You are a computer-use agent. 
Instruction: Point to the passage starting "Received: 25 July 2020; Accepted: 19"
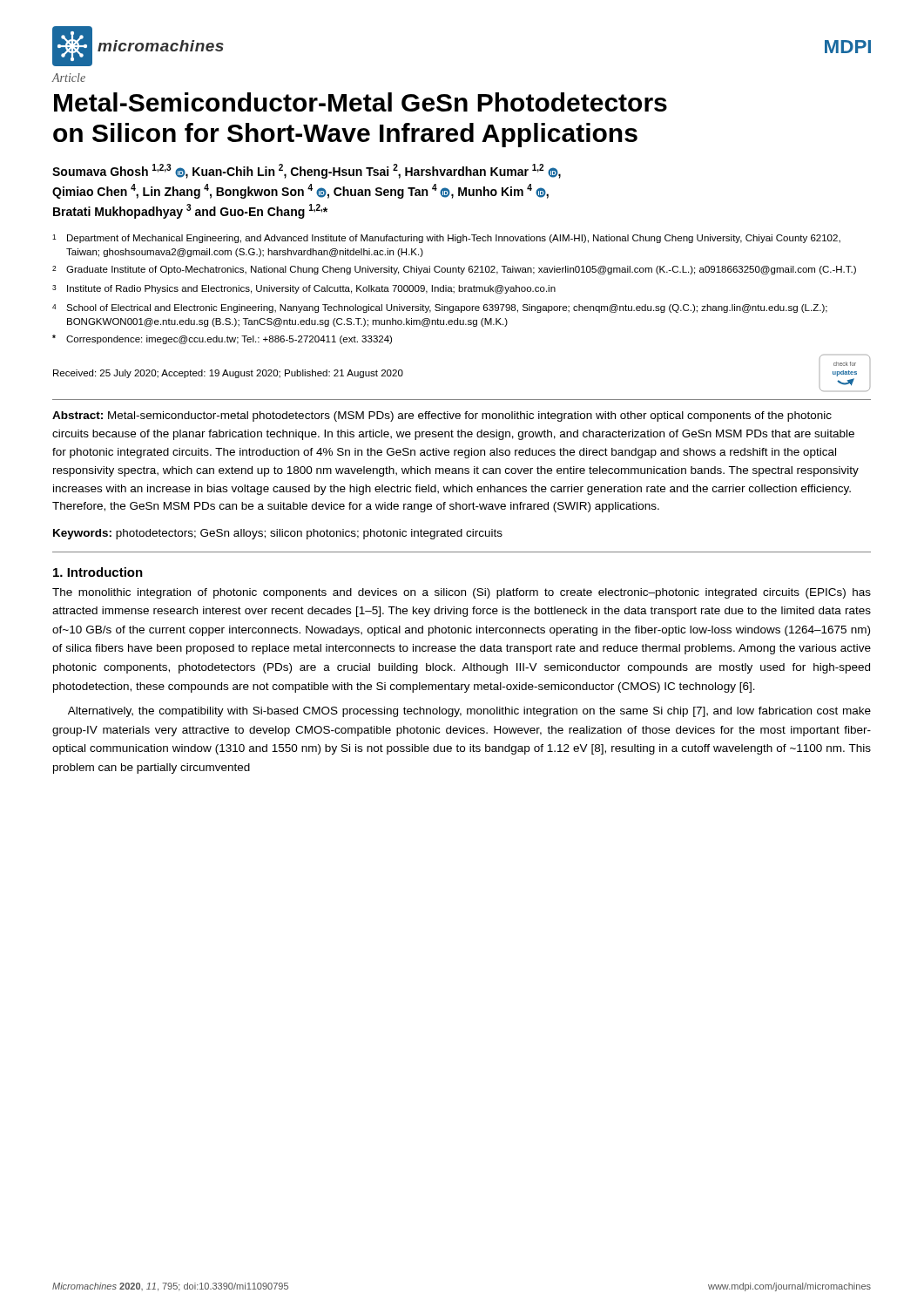[x=228, y=373]
